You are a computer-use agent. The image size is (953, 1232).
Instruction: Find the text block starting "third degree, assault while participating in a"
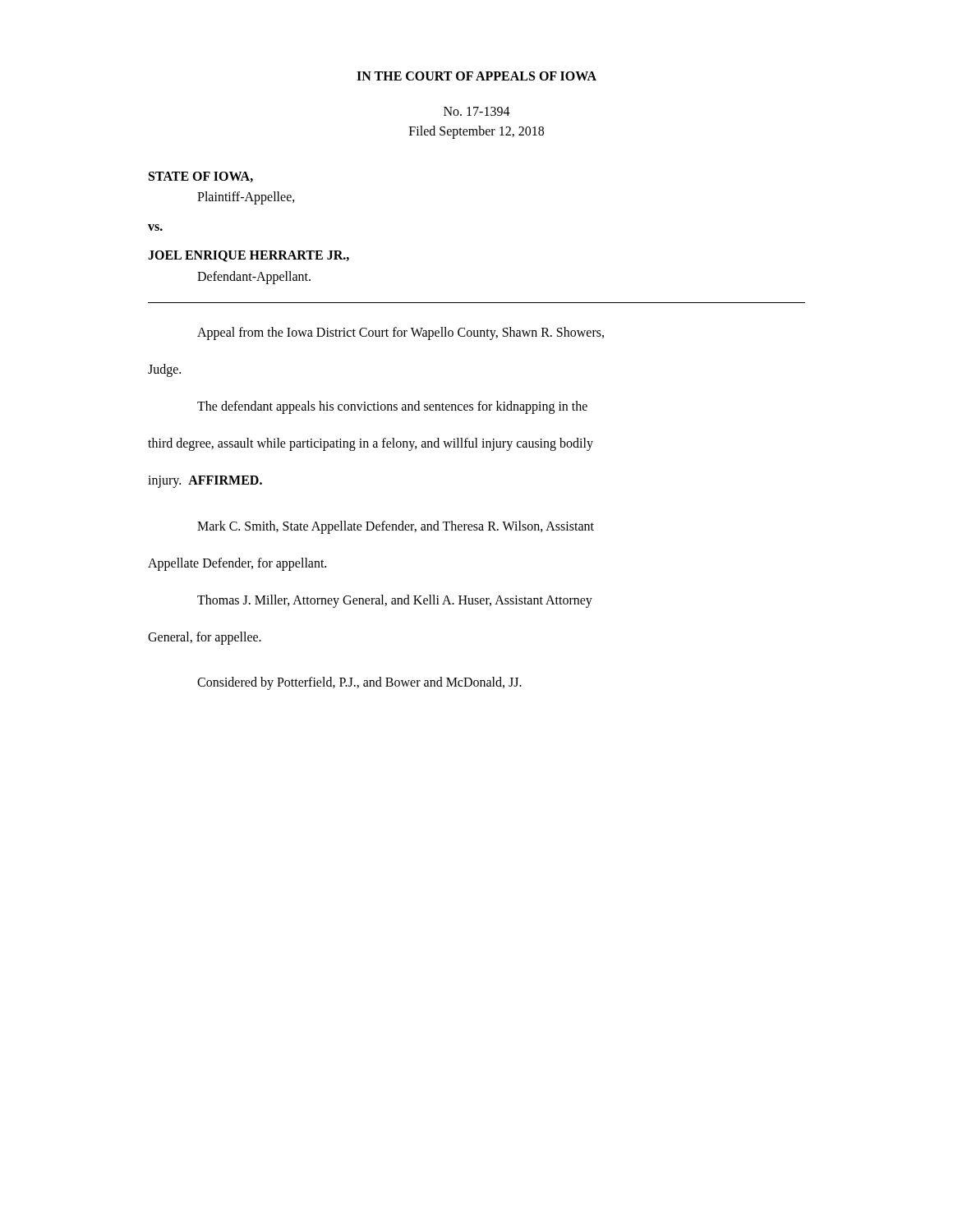[371, 443]
